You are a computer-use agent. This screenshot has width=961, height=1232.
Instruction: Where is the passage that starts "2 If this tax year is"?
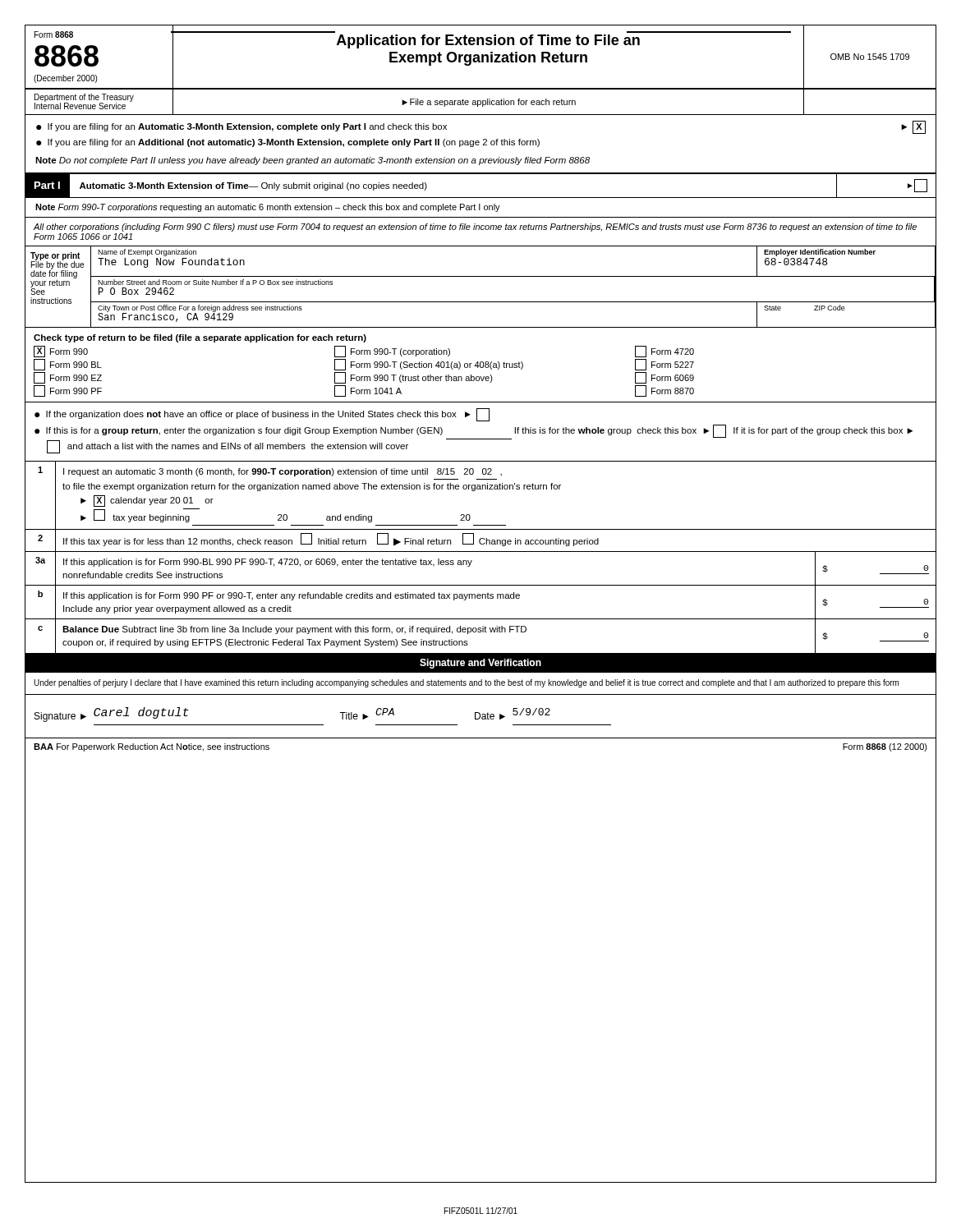pyautogui.click(x=480, y=540)
